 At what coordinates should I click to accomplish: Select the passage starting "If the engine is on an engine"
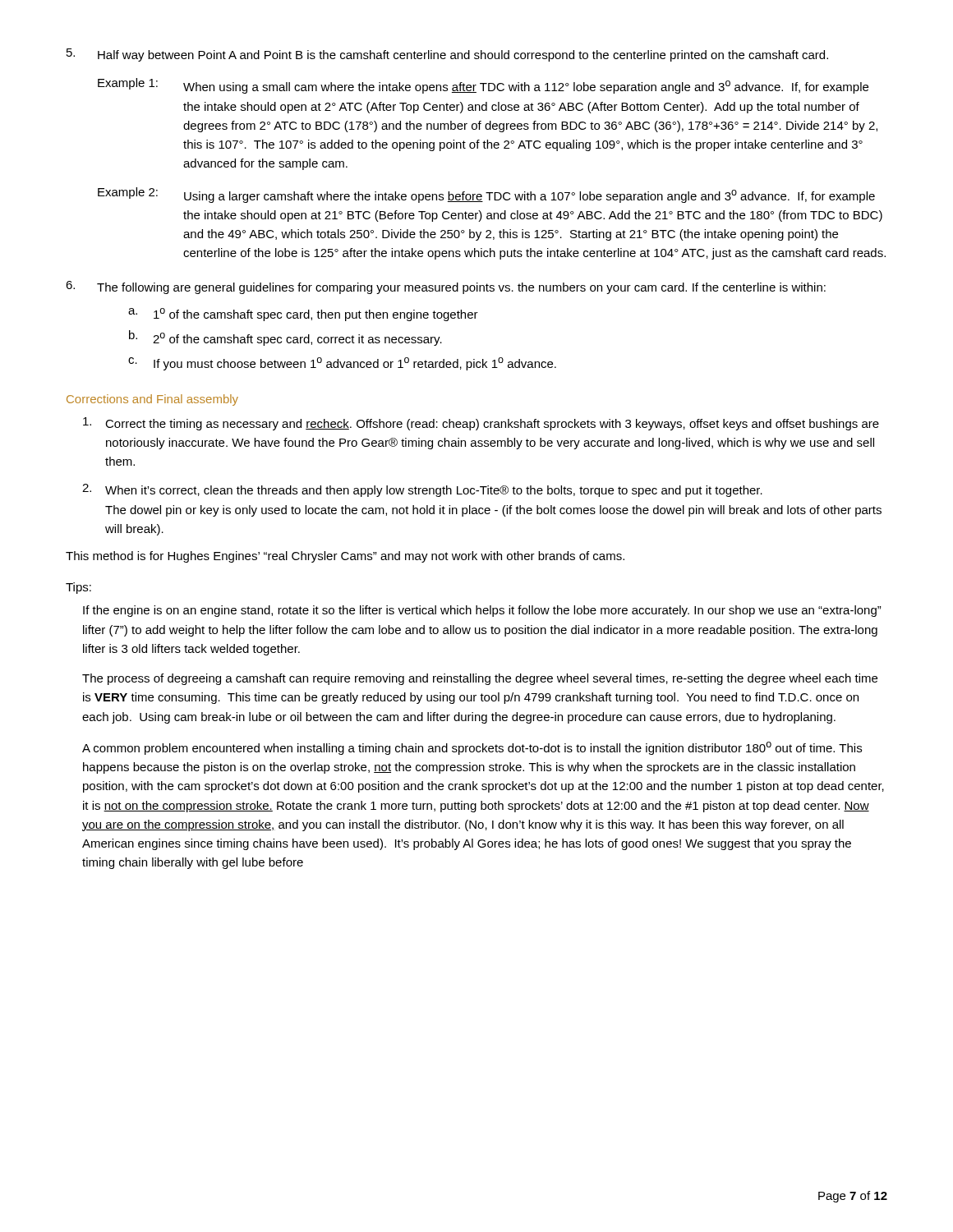coord(482,629)
